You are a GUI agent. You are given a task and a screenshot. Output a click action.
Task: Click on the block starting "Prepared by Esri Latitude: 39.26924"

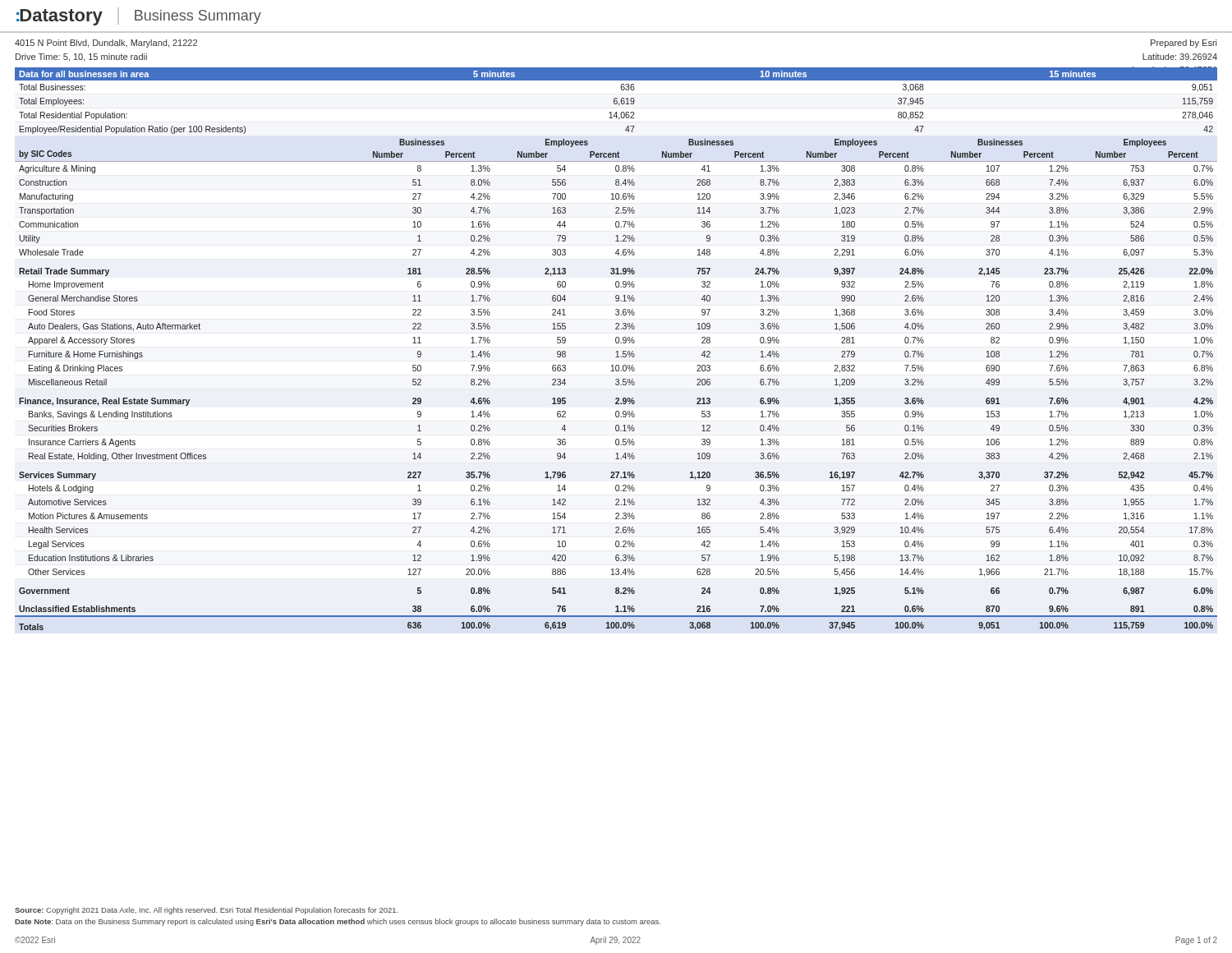(1175, 56)
